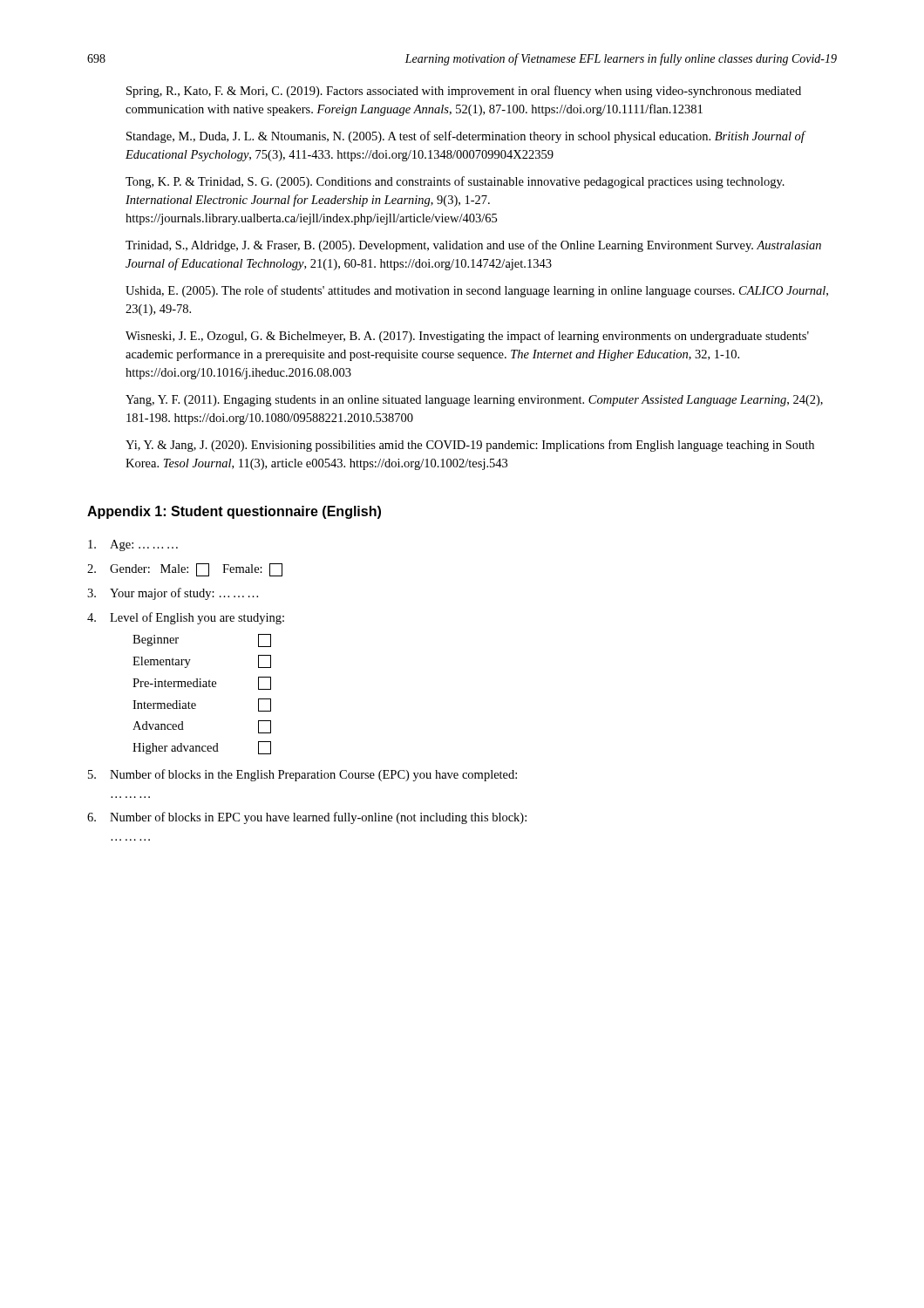Select the list item that says "6. Number of"

tap(462, 828)
